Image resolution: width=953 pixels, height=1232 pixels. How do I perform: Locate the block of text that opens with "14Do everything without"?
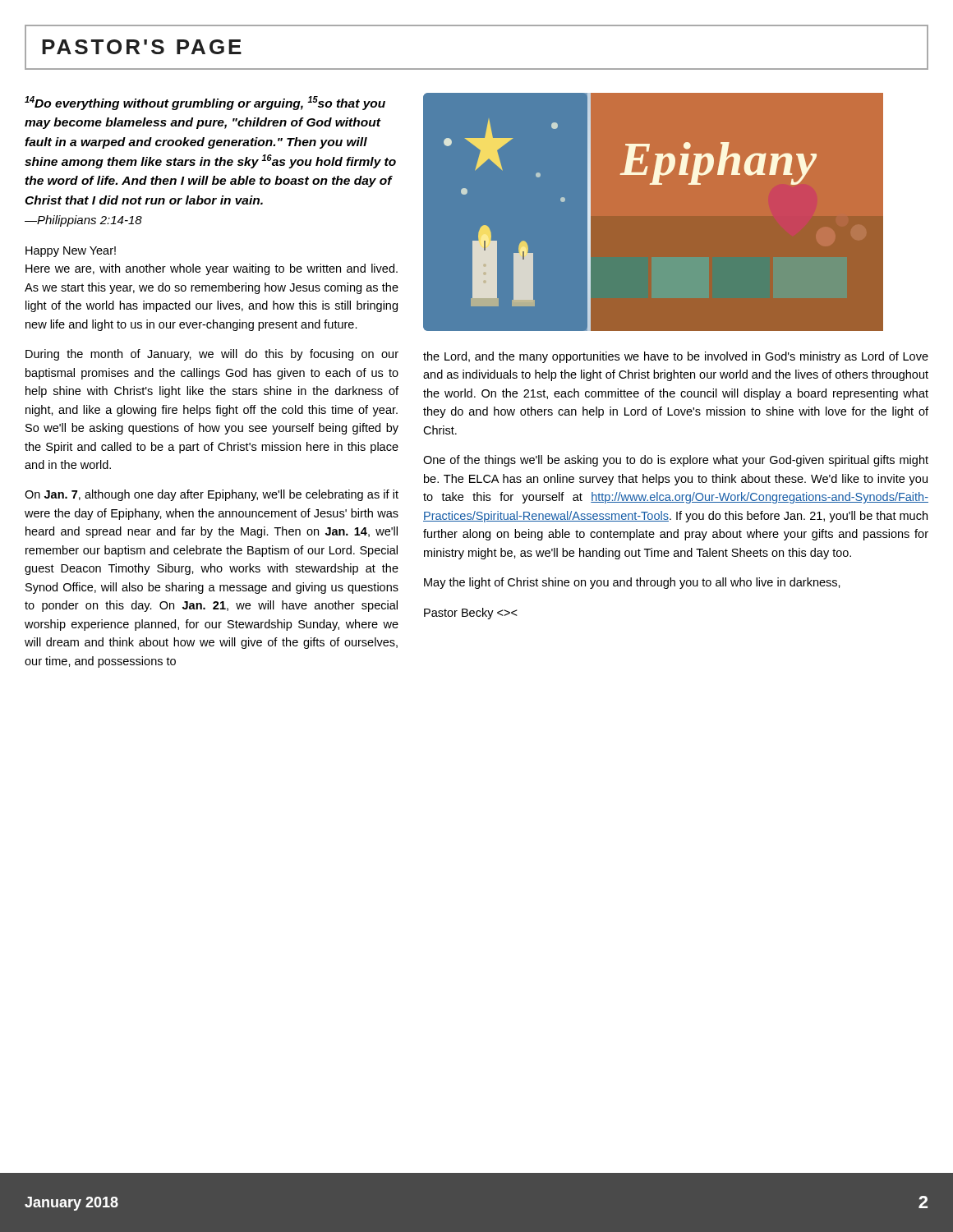[x=210, y=151]
